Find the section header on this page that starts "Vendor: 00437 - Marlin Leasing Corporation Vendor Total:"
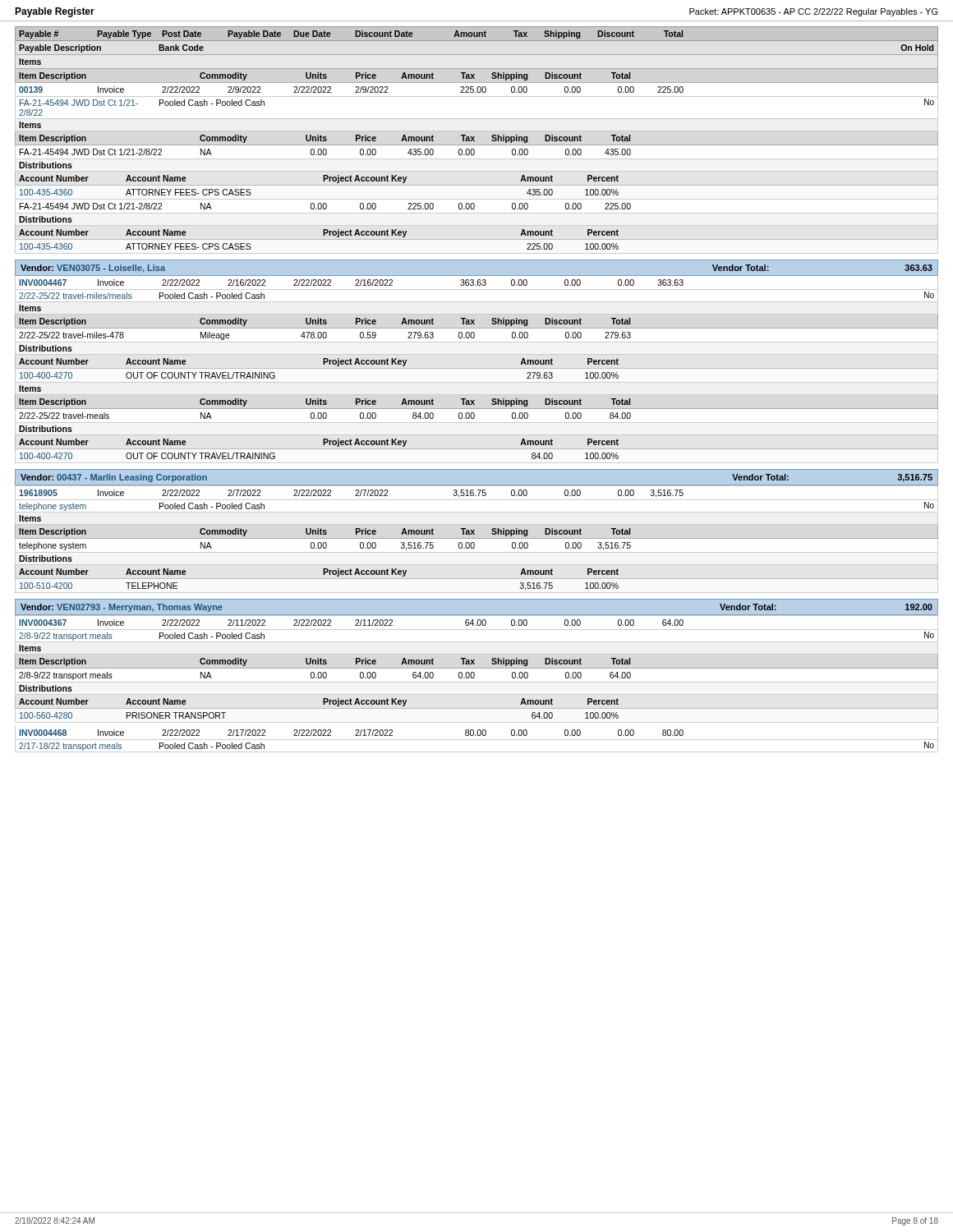 [x=476, y=477]
